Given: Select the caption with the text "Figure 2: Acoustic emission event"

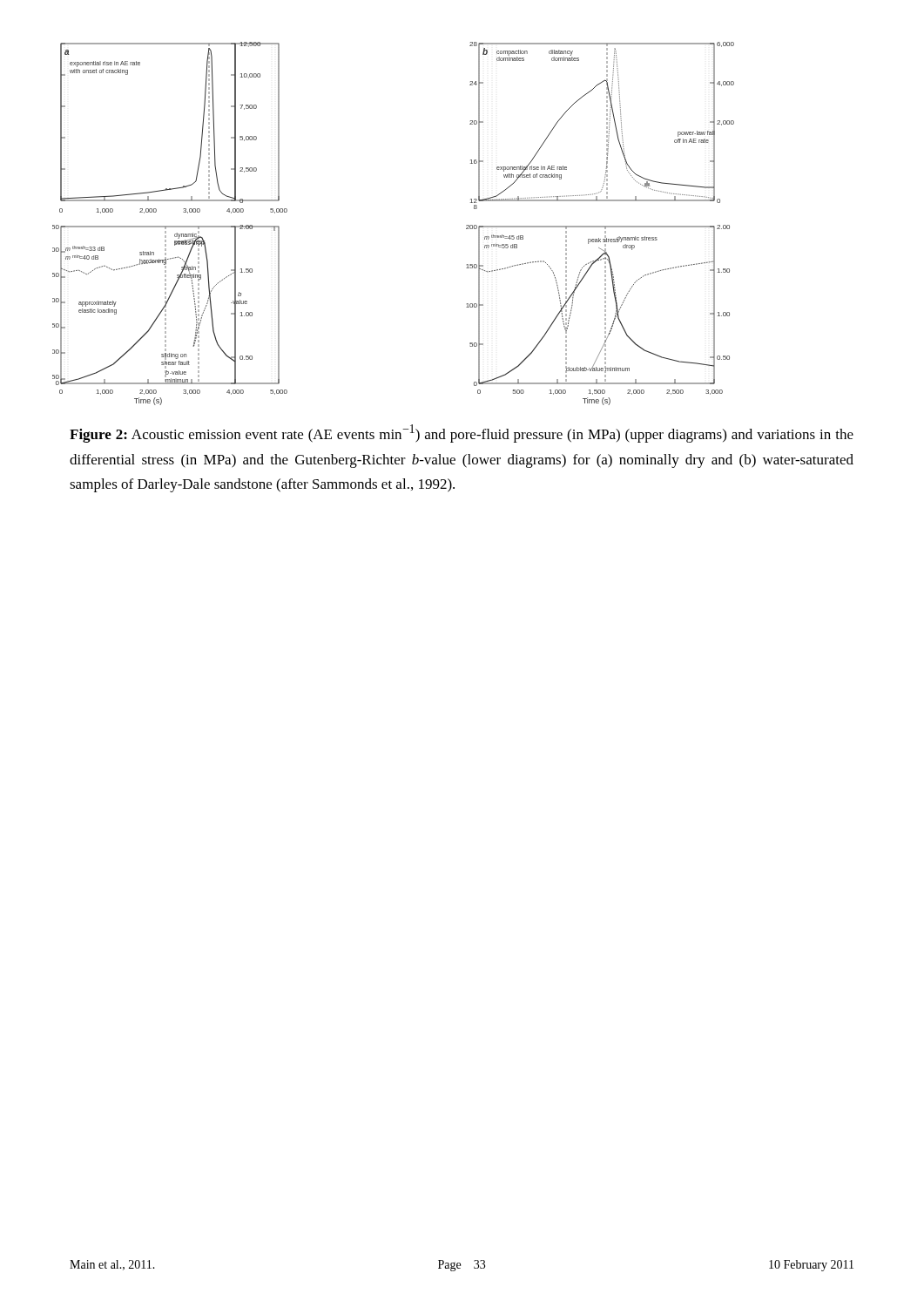Looking at the screenshot, I should click(x=462, y=458).
